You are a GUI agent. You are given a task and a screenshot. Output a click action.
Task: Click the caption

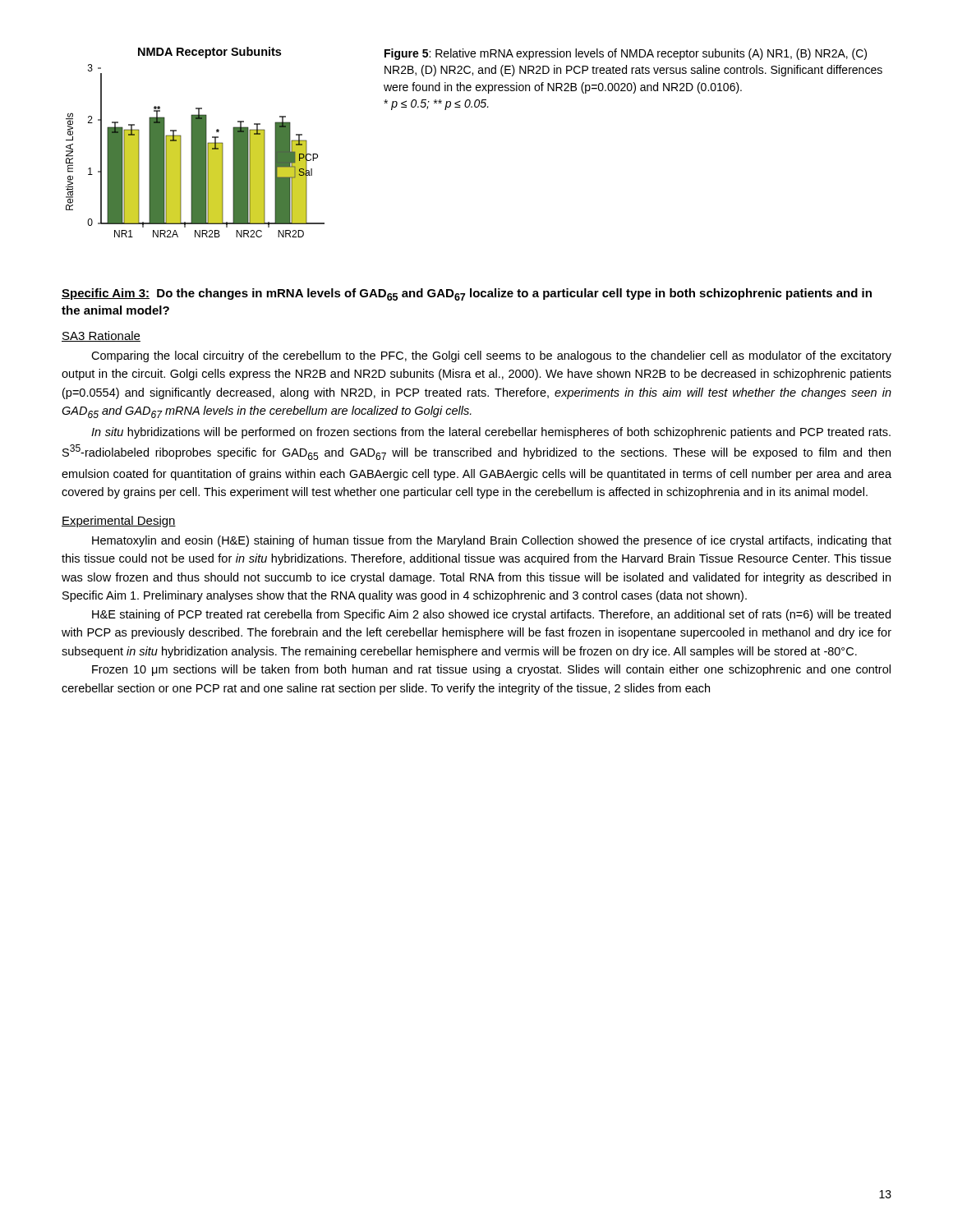pos(633,78)
